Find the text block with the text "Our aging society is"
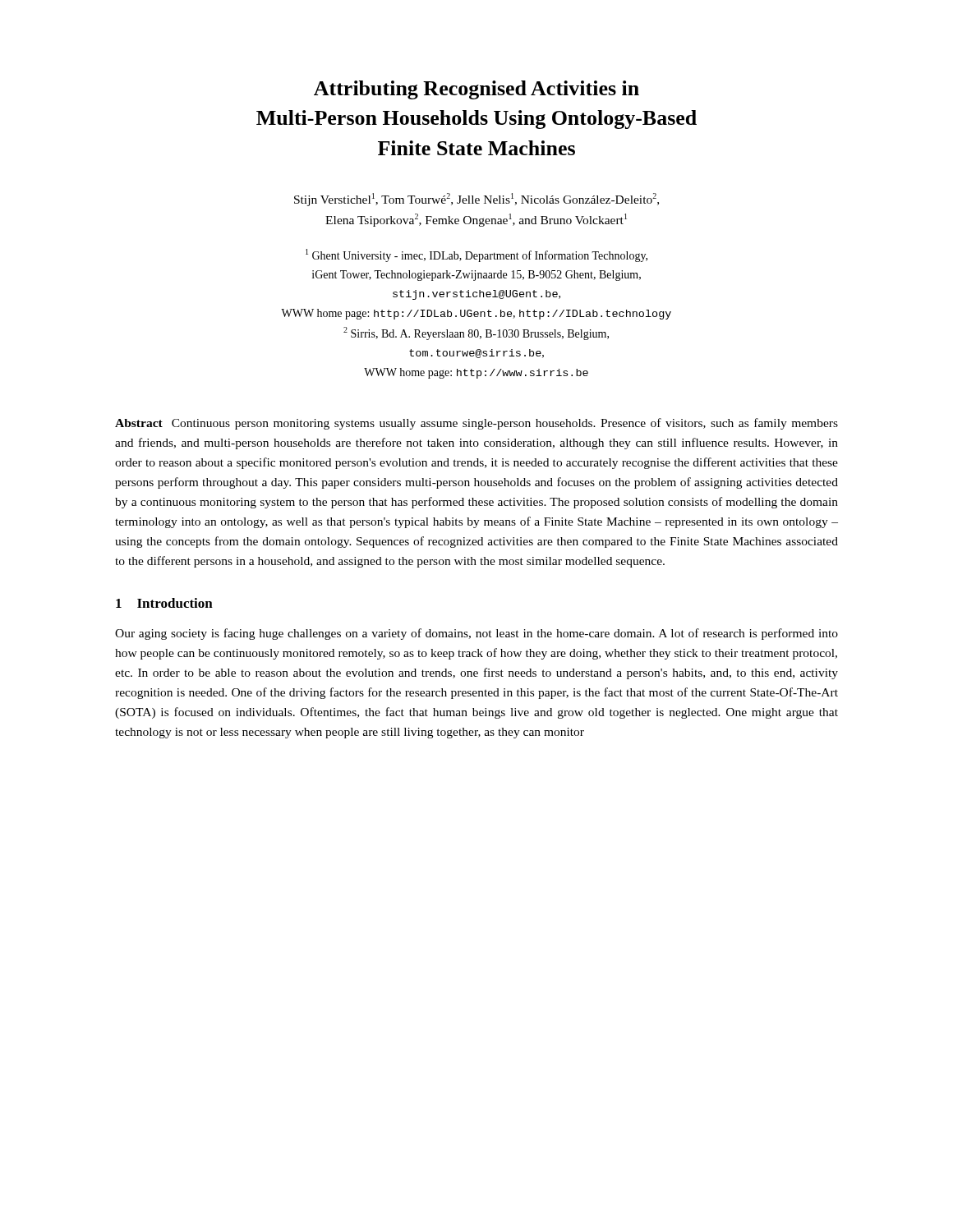Image resolution: width=953 pixels, height=1232 pixels. [476, 682]
